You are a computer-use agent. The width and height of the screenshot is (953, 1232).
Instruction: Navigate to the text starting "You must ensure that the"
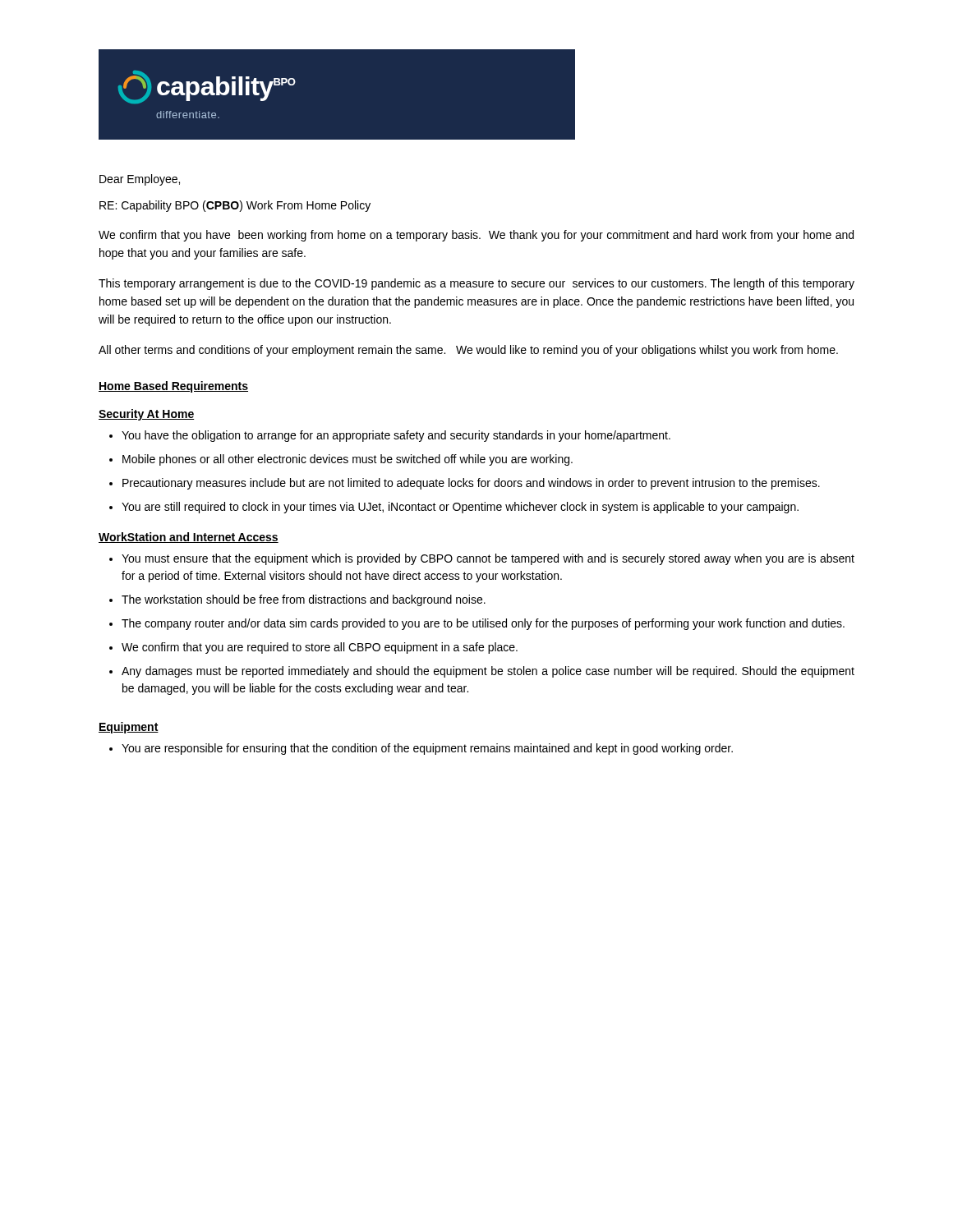pos(488,567)
